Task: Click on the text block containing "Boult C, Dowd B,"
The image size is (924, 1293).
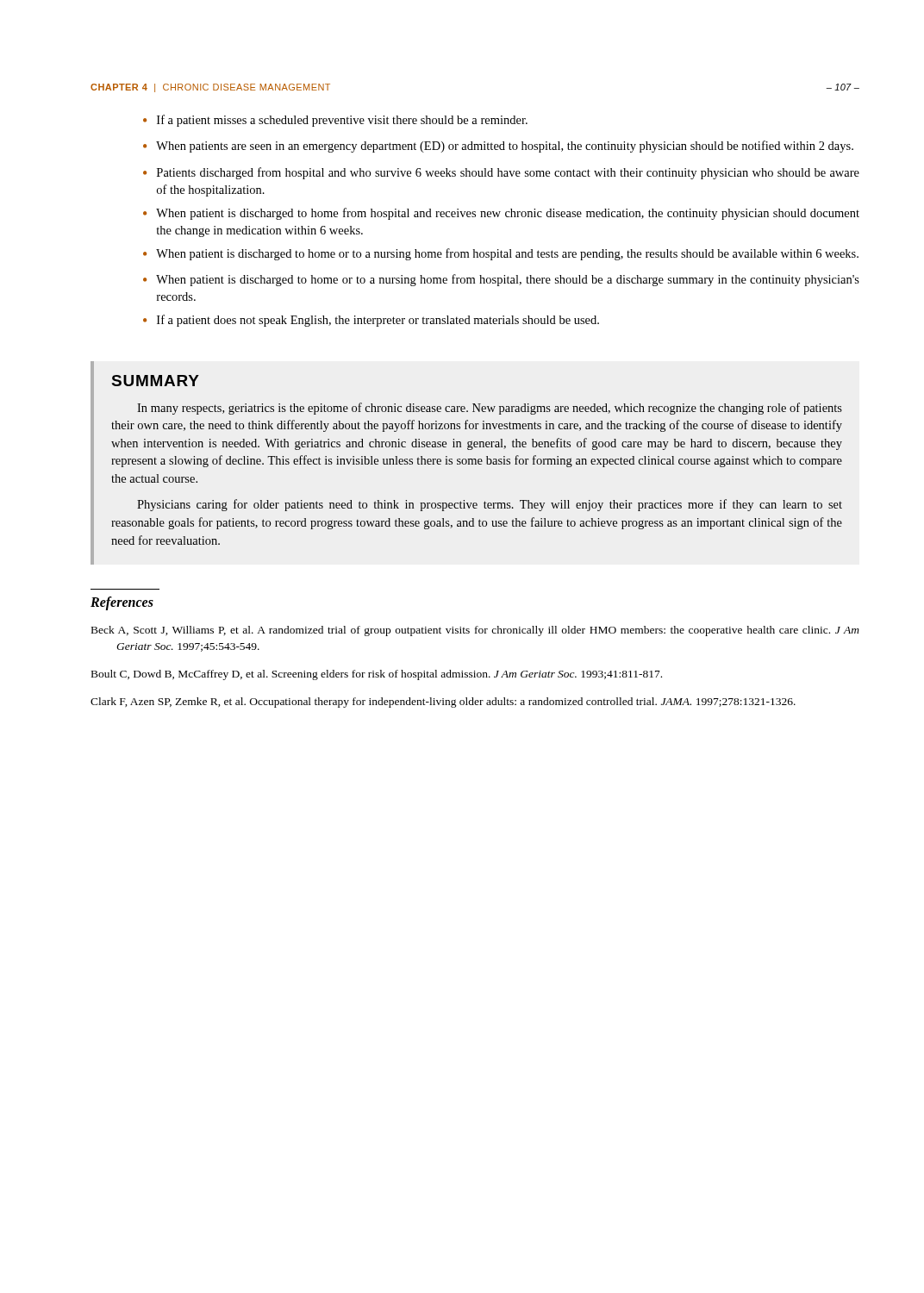Action: (x=475, y=674)
